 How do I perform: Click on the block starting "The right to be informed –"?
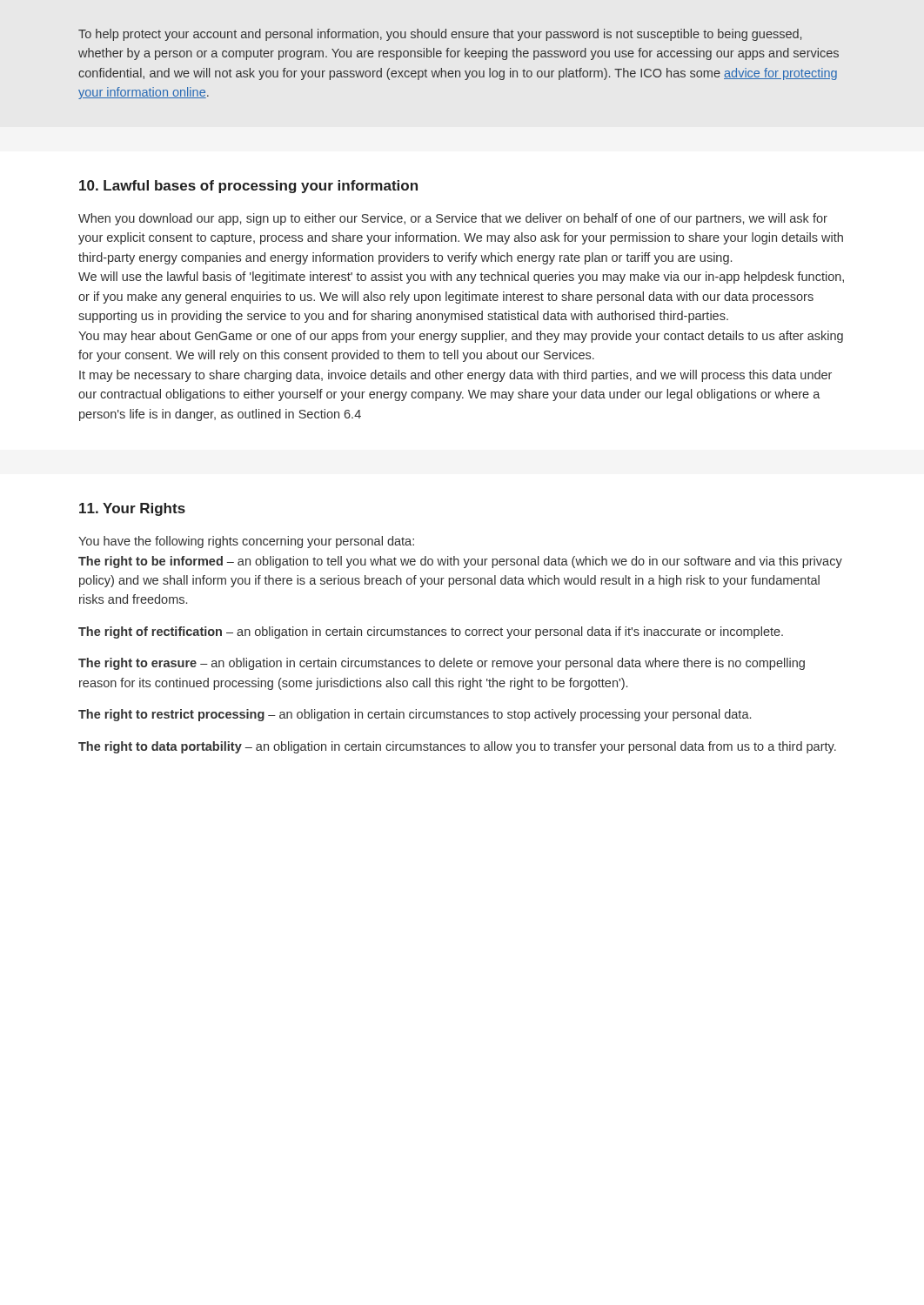pos(462,580)
